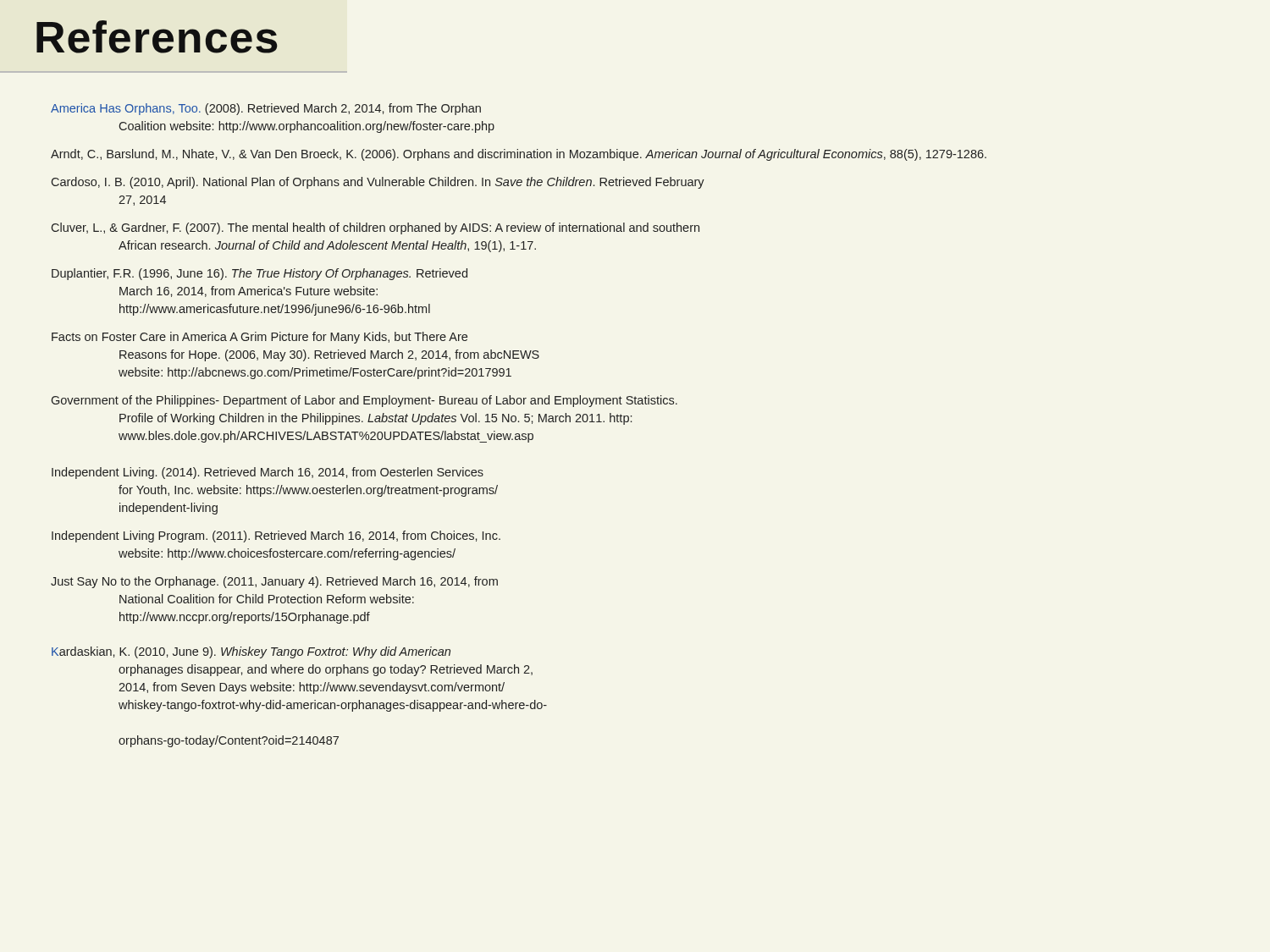Locate the element starting "Government of the Philippines- Department"

[x=635, y=419]
